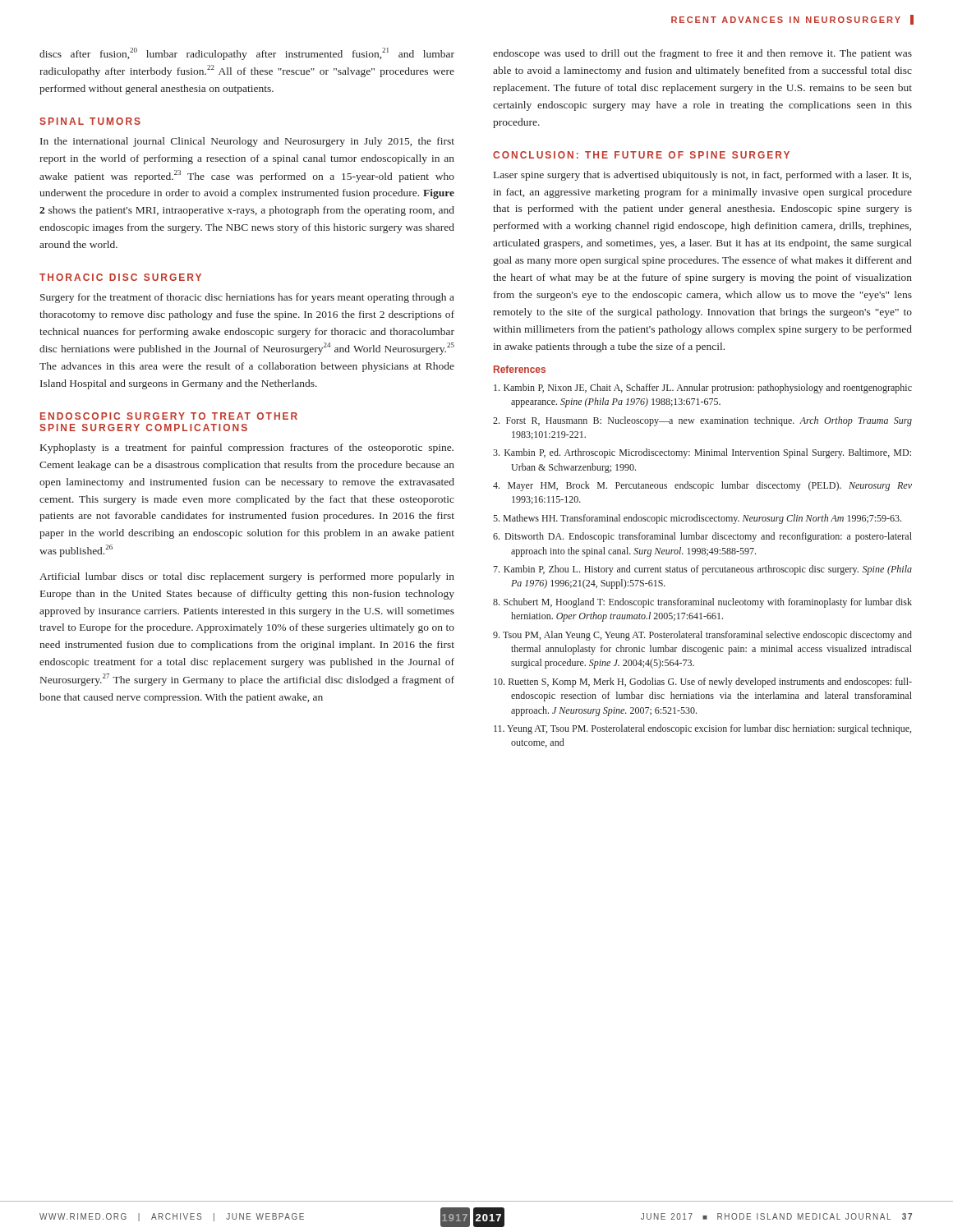Click on the section header containing "SPINAL TUMORS"
953x1232 pixels.
pos(91,121)
